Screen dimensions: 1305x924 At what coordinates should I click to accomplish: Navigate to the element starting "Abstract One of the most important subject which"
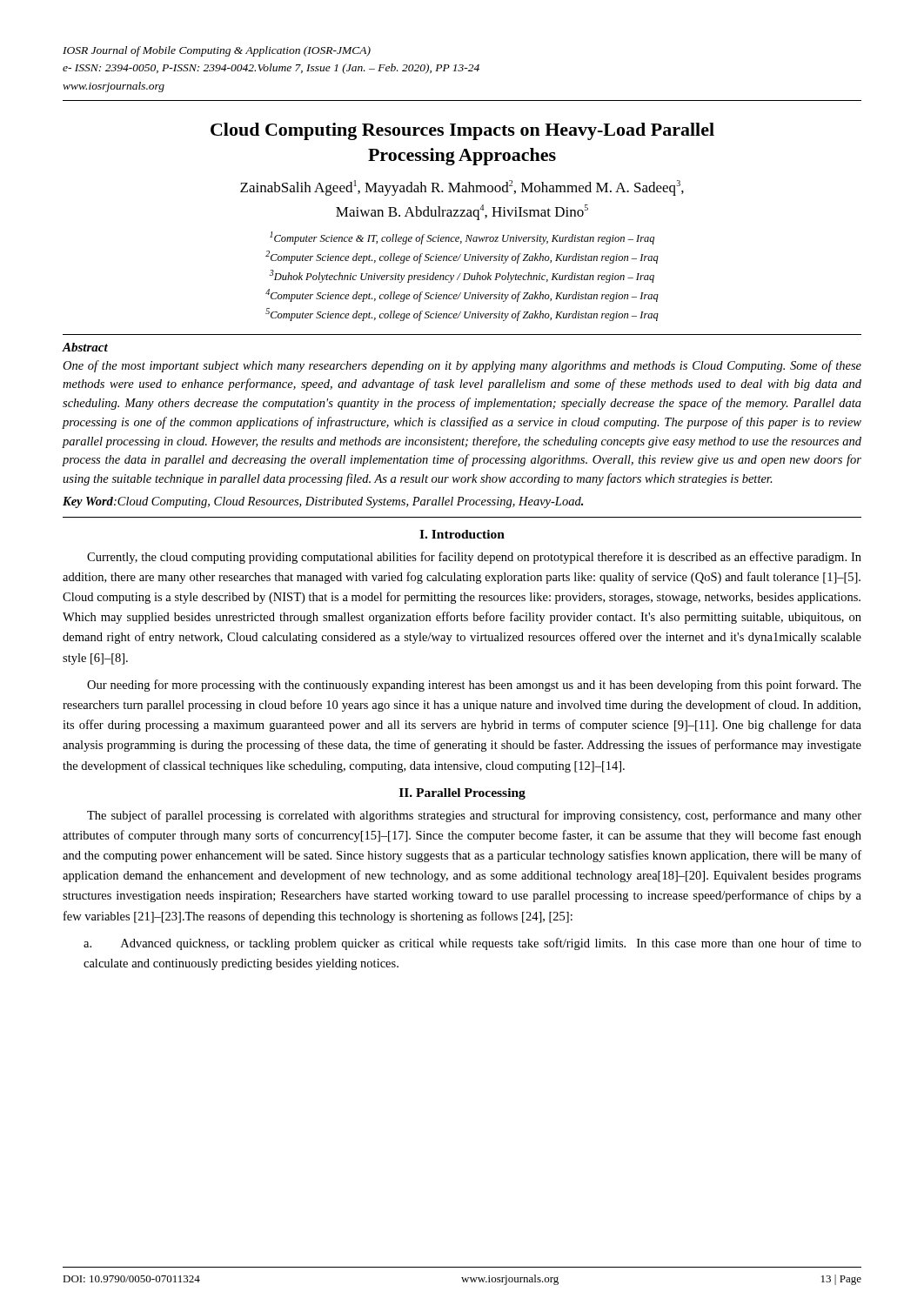coord(462,426)
